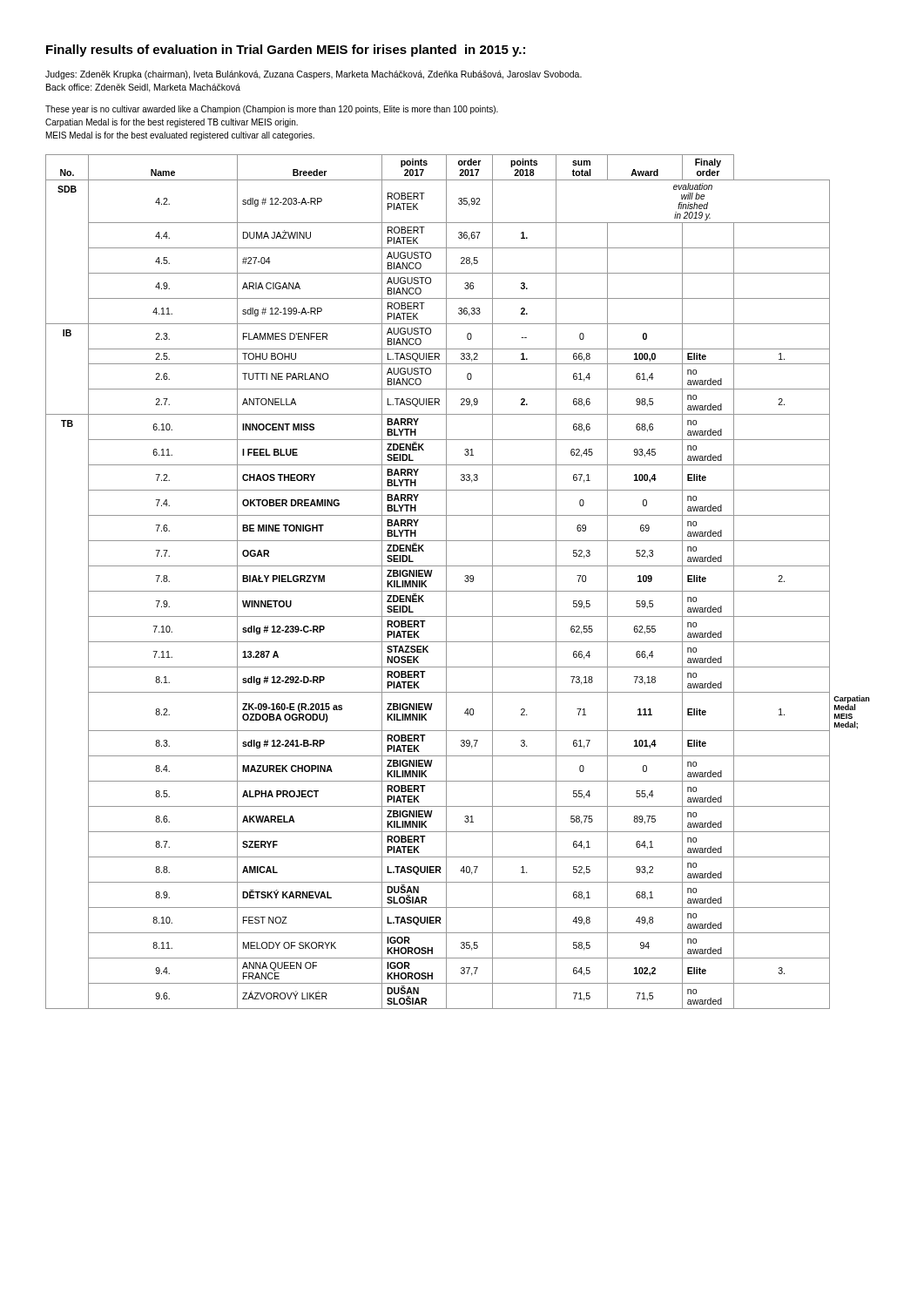This screenshot has width=924, height=1307.
Task: Select the table
Action: tap(462, 582)
